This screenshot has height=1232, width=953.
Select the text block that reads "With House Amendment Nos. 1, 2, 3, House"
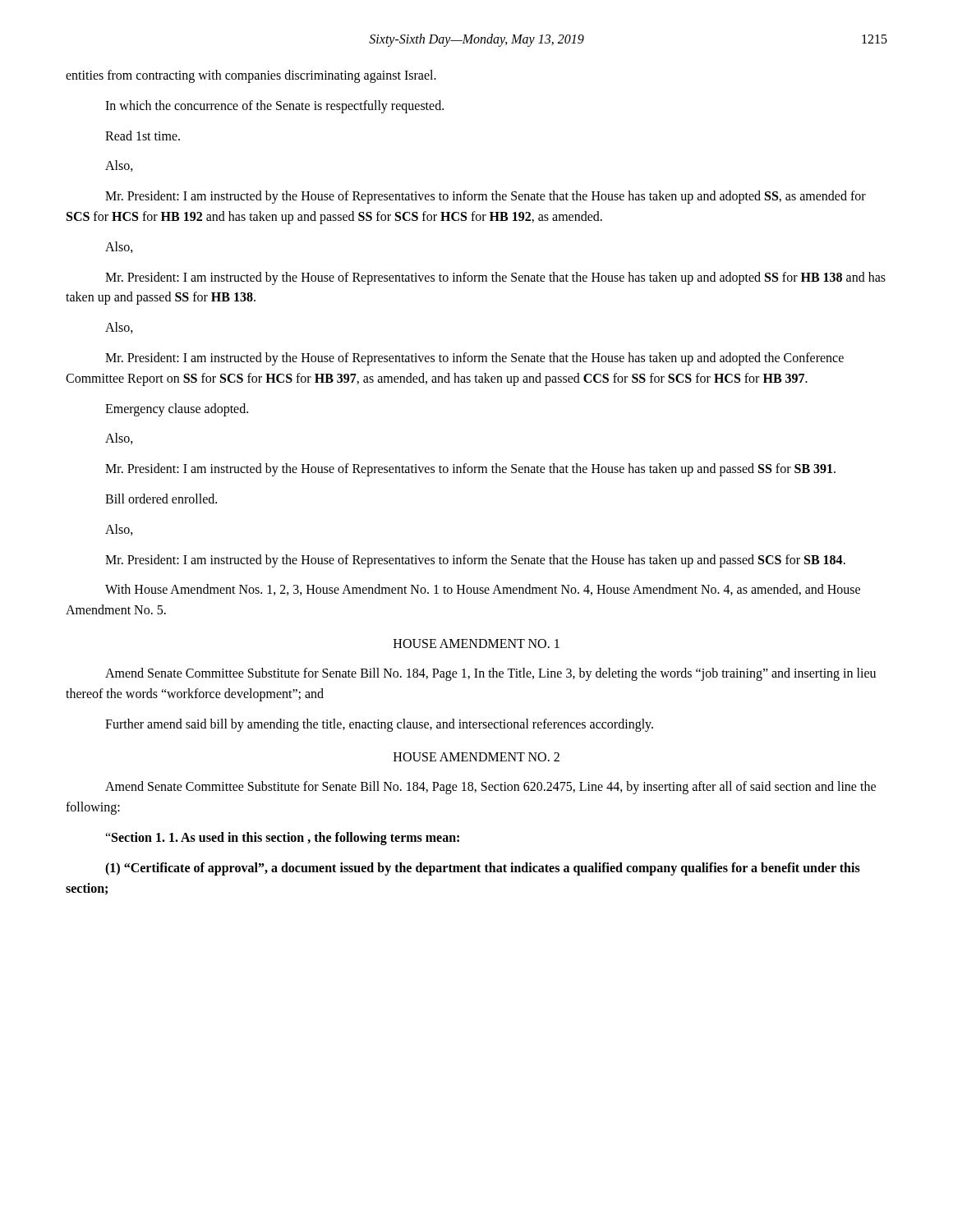pos(463,600)
